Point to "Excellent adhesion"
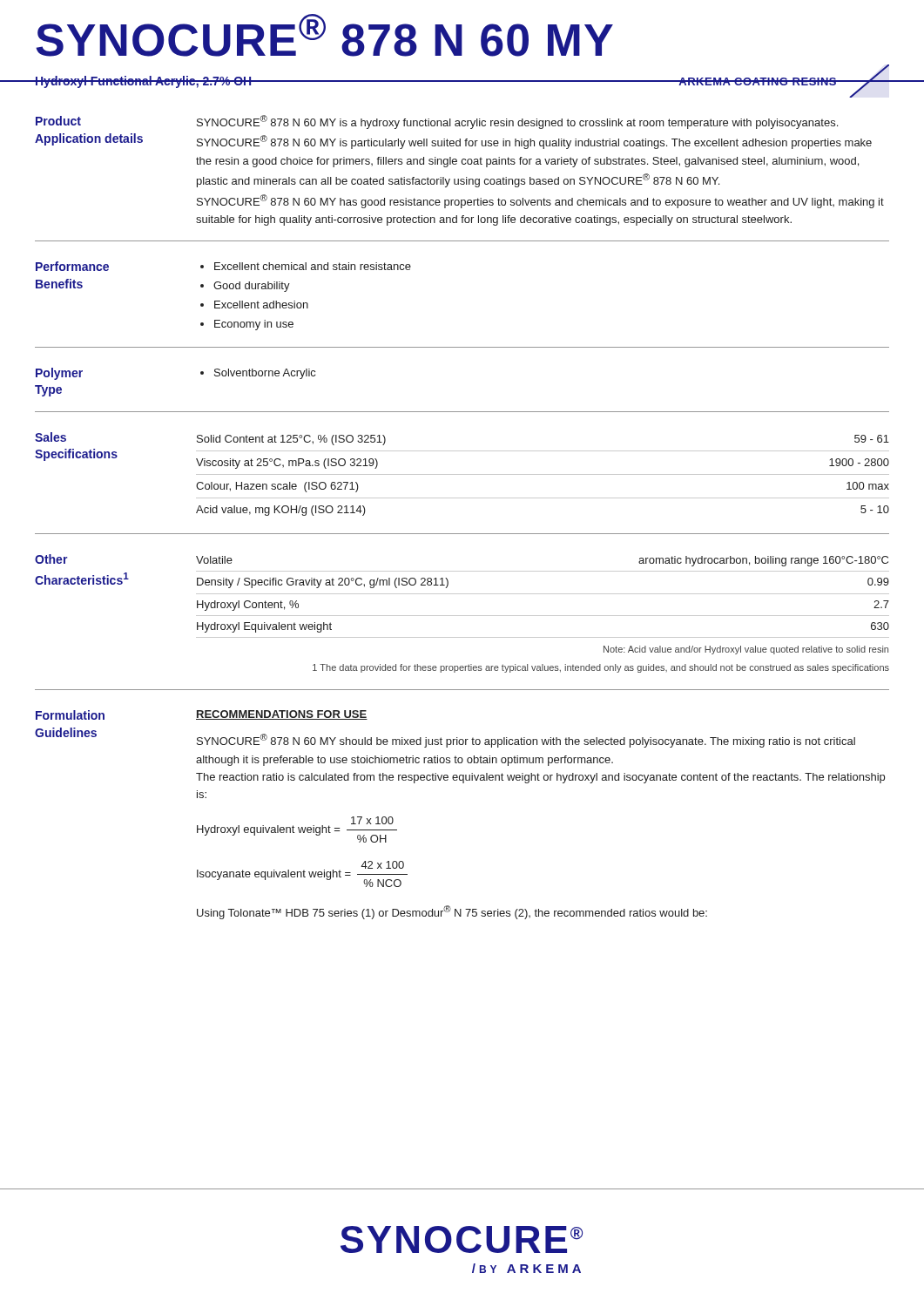 click(261, 305)
